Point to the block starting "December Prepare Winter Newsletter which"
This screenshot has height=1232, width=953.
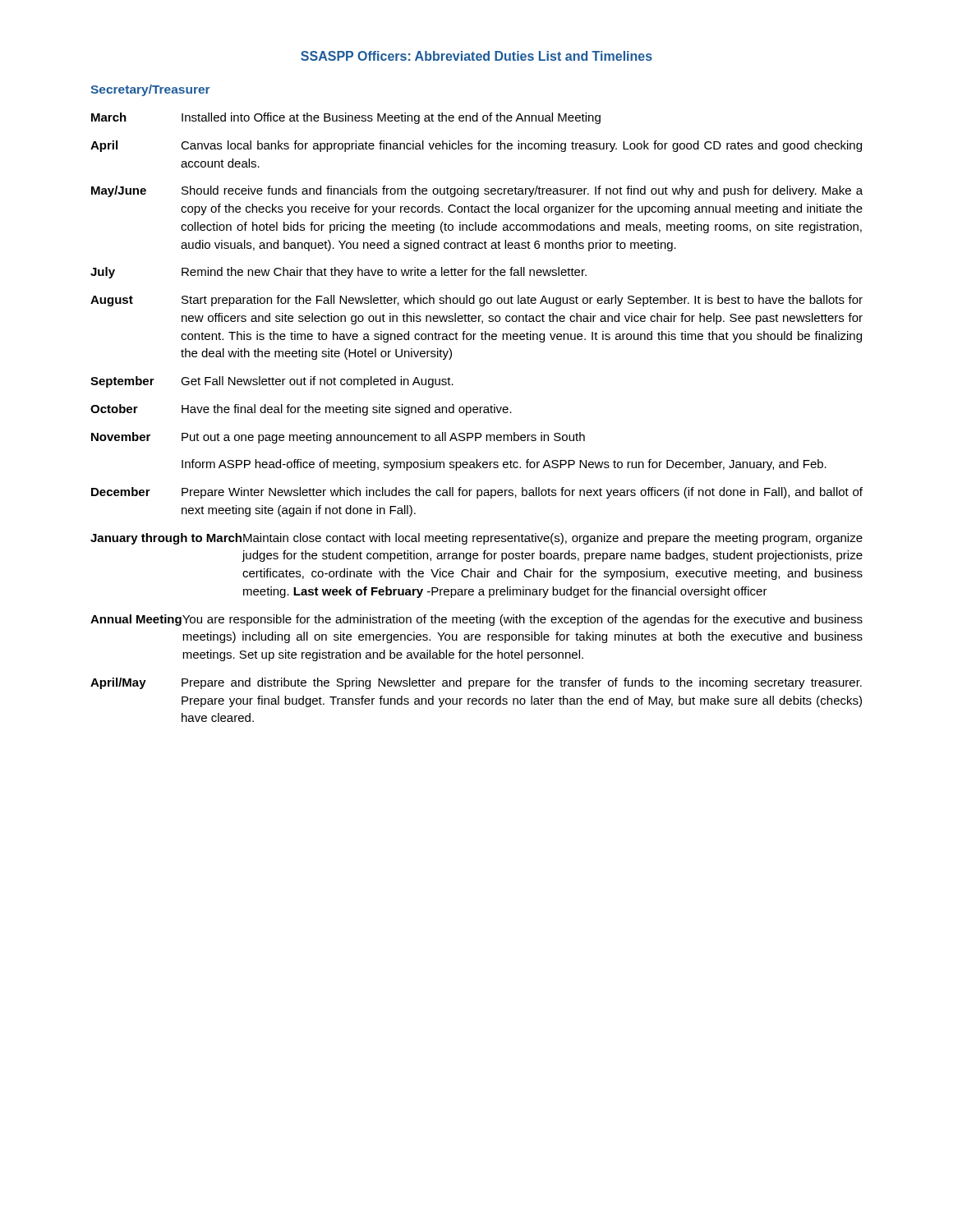pos(476,501)
